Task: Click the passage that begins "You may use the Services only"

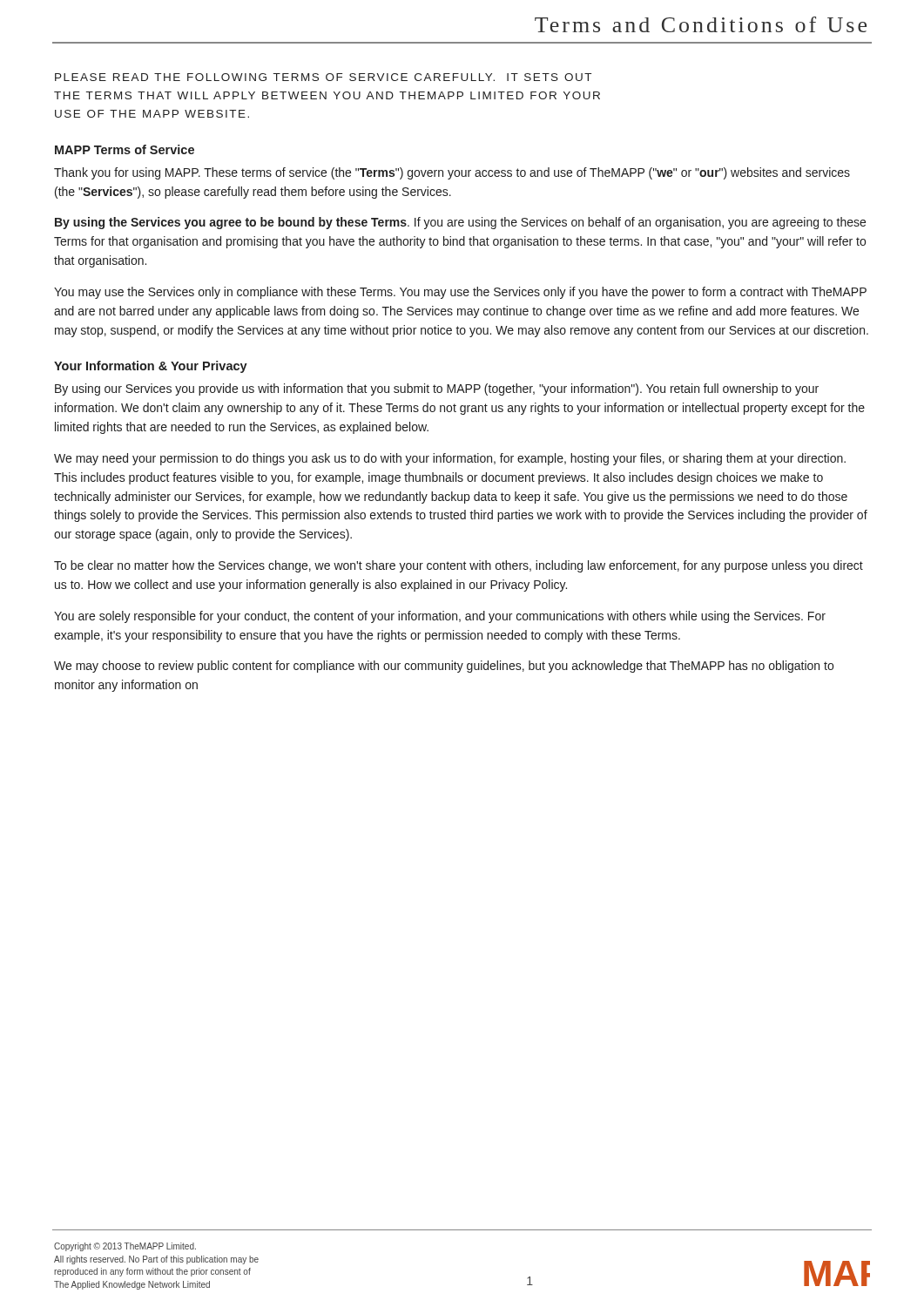Action: coord(461,311)
